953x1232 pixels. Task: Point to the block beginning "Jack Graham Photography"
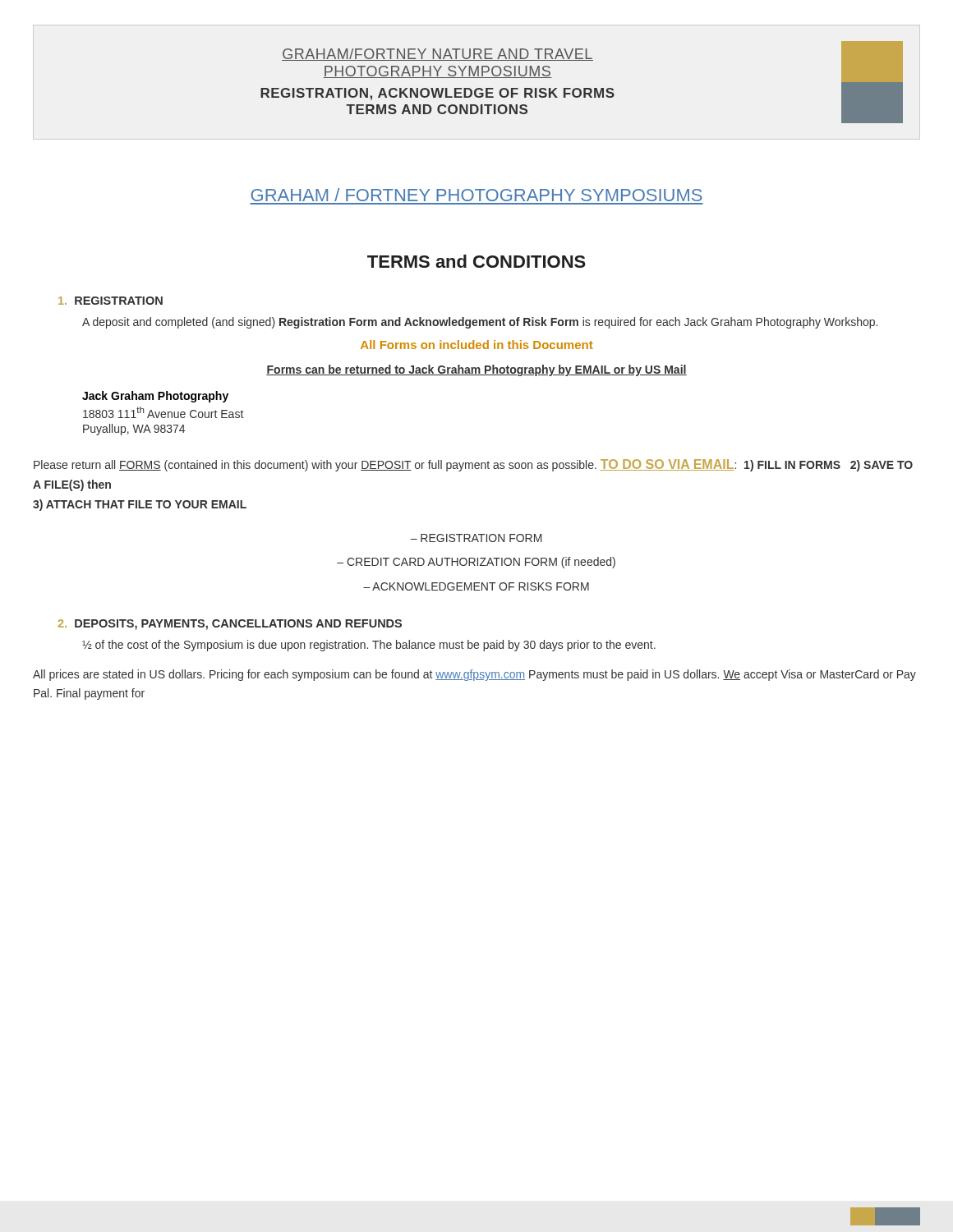(x=155, y=397)
